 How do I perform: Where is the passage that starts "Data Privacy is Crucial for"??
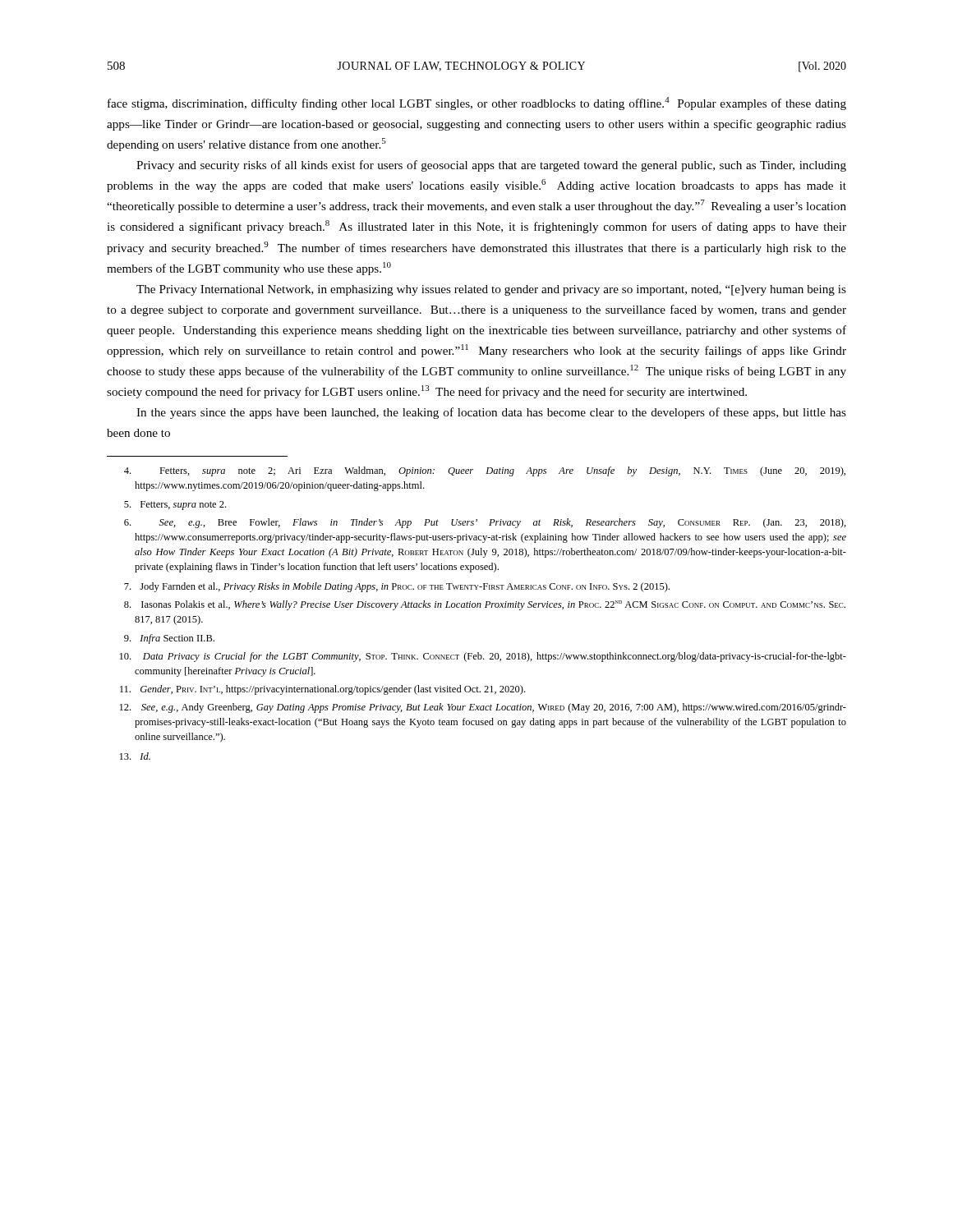(x=476, y=663)
